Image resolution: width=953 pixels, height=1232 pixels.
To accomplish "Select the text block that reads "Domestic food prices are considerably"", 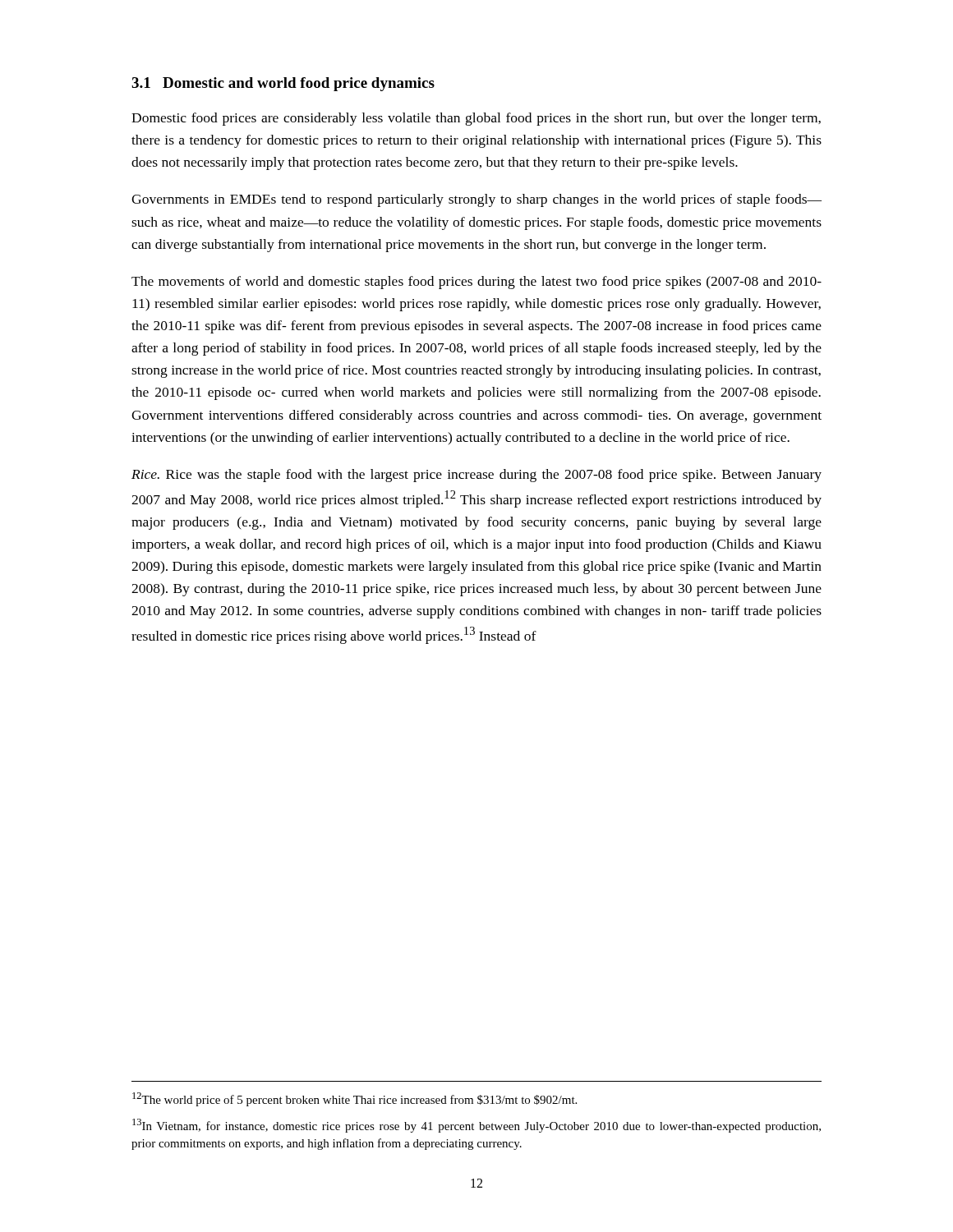I will pos(476,140).
